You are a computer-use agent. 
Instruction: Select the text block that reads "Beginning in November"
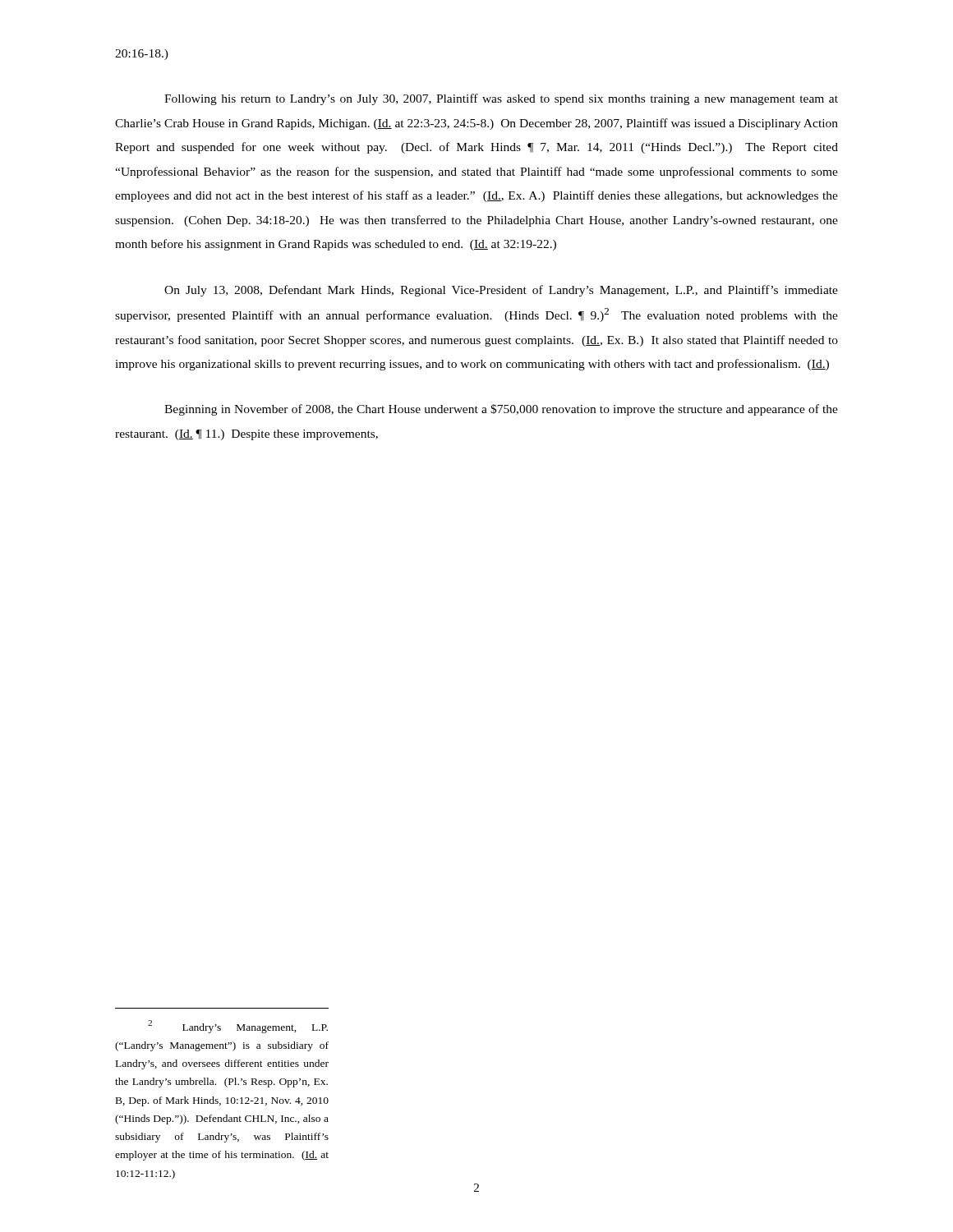pos(476,421)
